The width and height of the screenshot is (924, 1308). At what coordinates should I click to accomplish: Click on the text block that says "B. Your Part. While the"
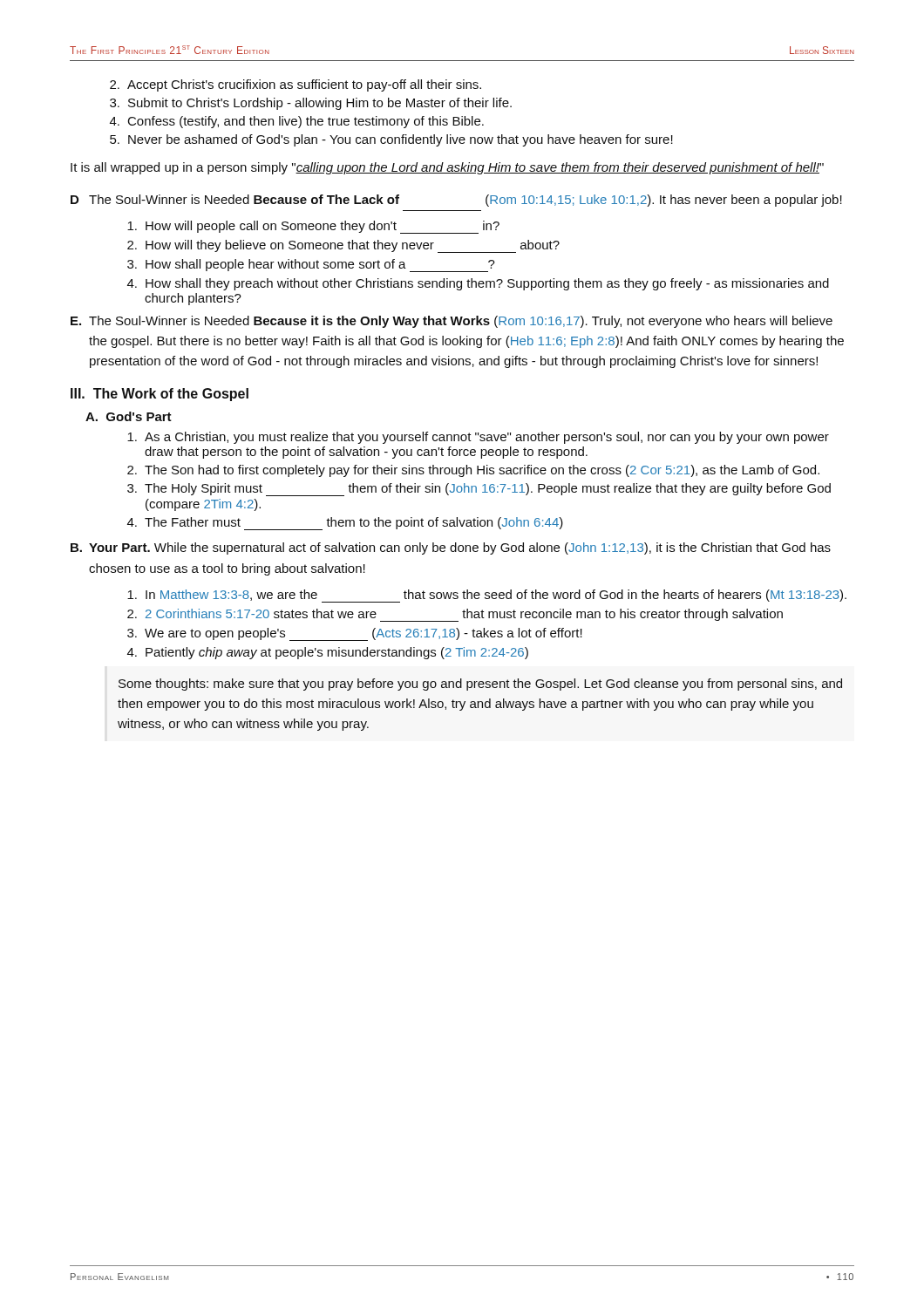(x=462, y=558)
